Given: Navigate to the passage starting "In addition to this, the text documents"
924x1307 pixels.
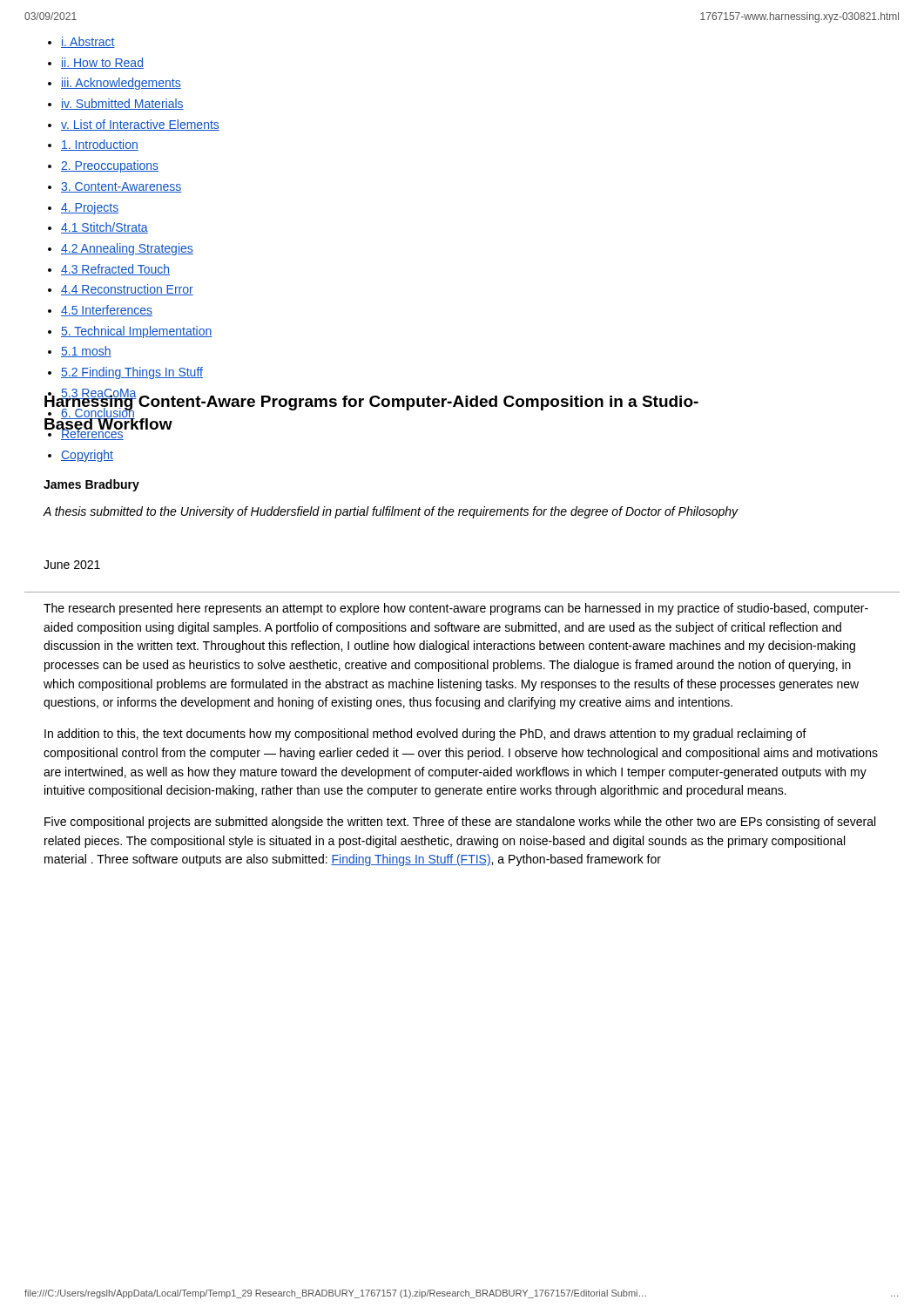Looking at the screenshot, I should (461, 762).
